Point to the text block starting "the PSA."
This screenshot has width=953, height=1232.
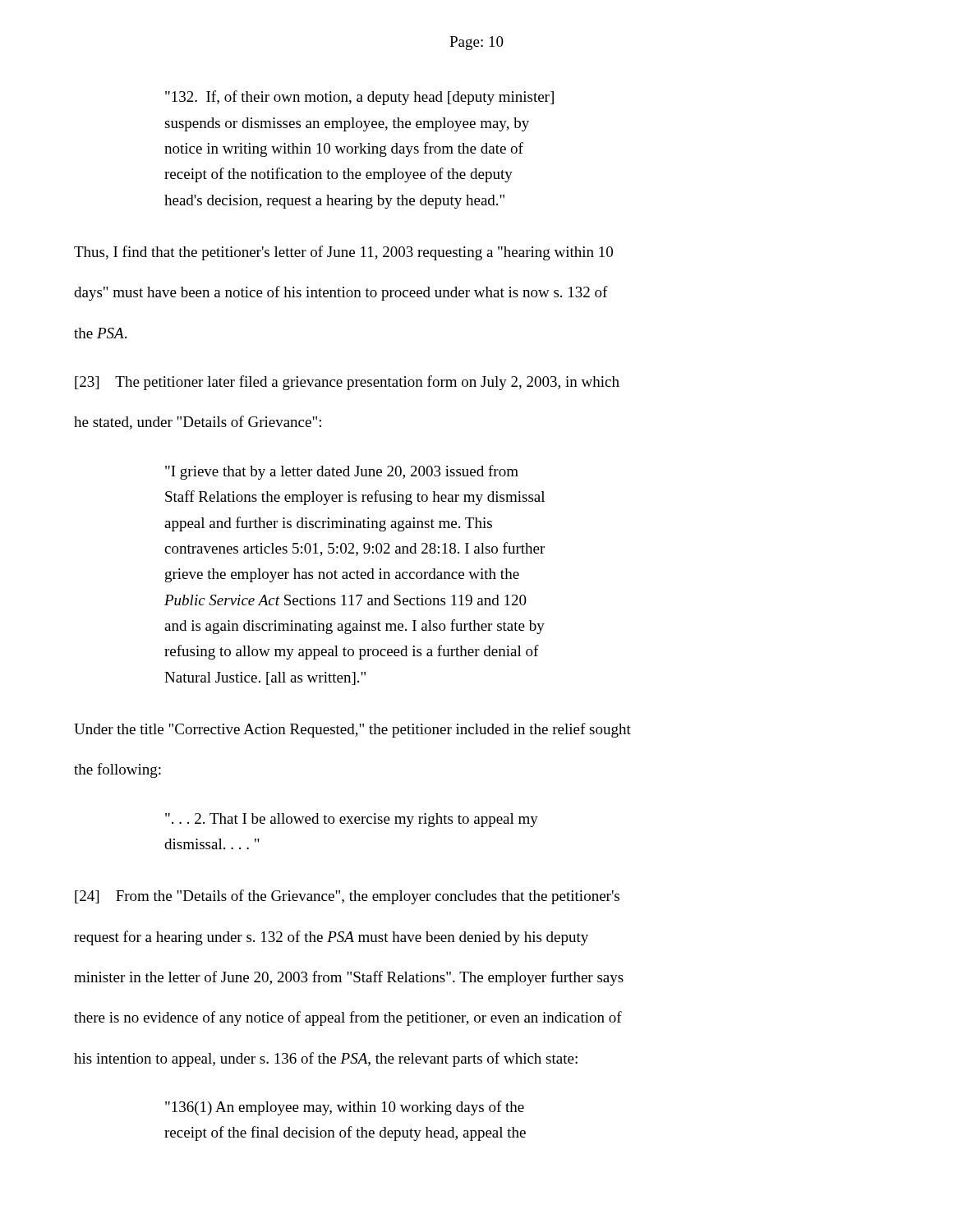pos(101,333)
